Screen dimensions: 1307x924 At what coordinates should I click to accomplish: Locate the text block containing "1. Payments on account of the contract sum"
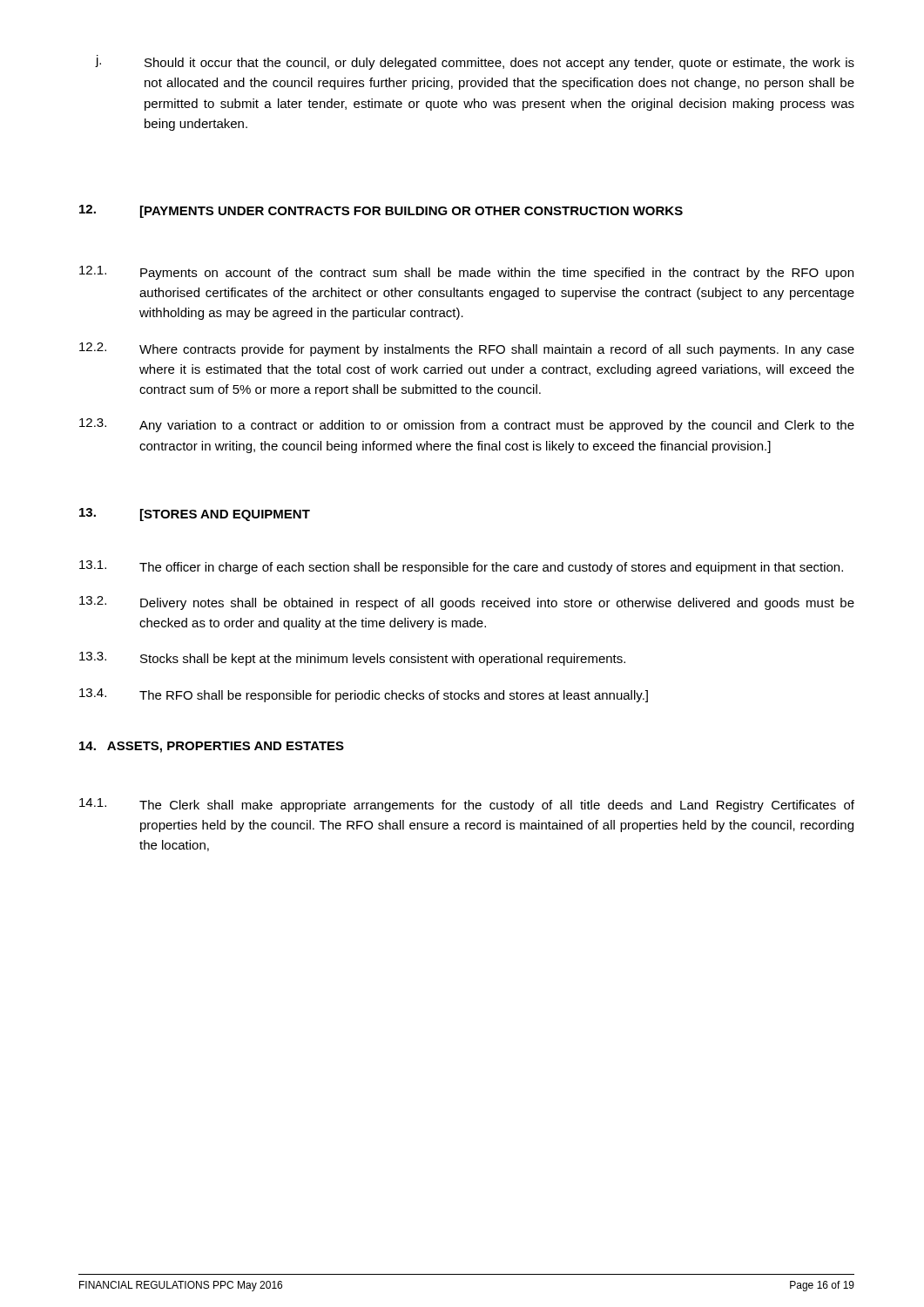coord(466,292)
